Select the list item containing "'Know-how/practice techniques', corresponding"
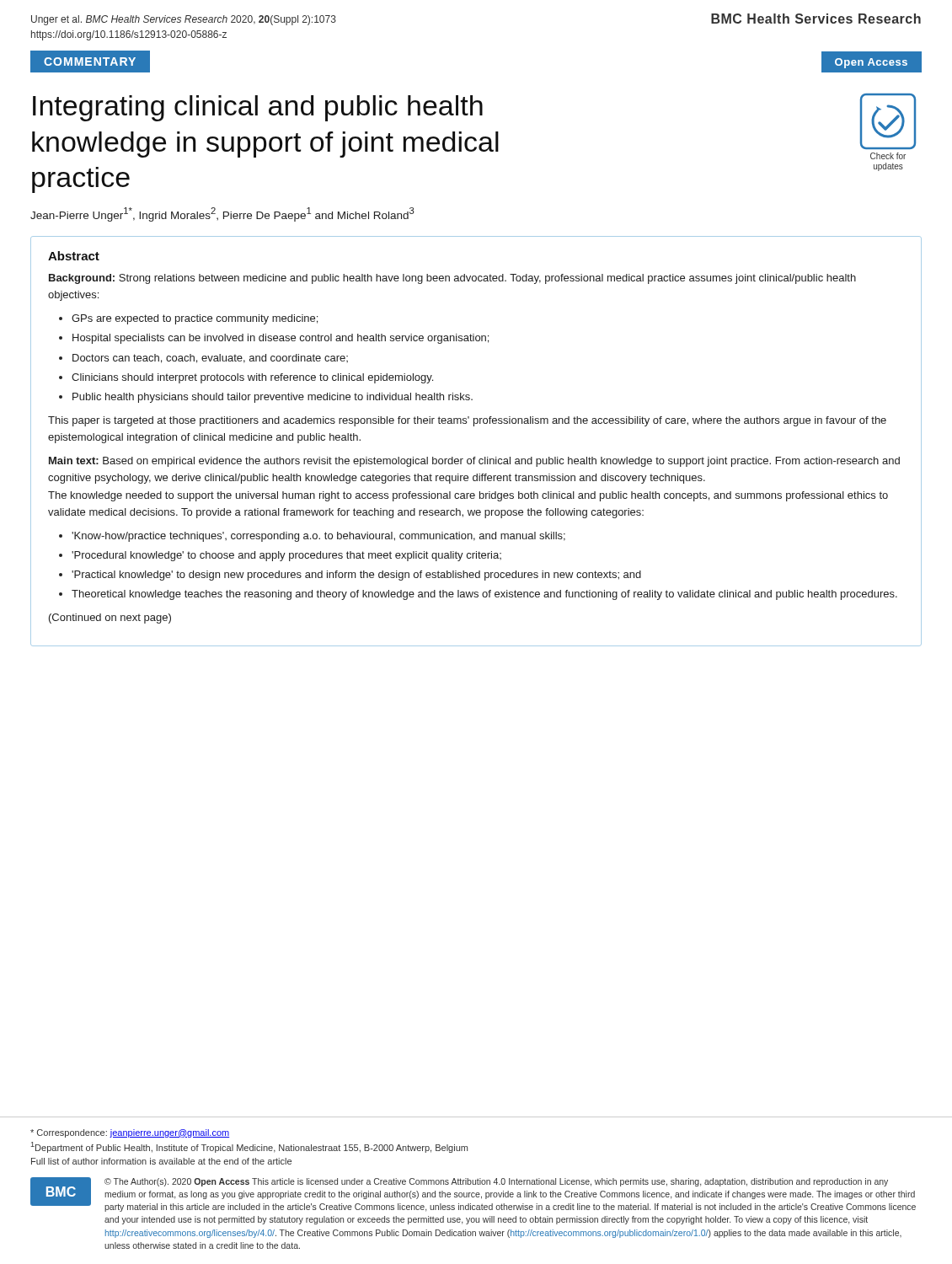 [x=319, y=535]
